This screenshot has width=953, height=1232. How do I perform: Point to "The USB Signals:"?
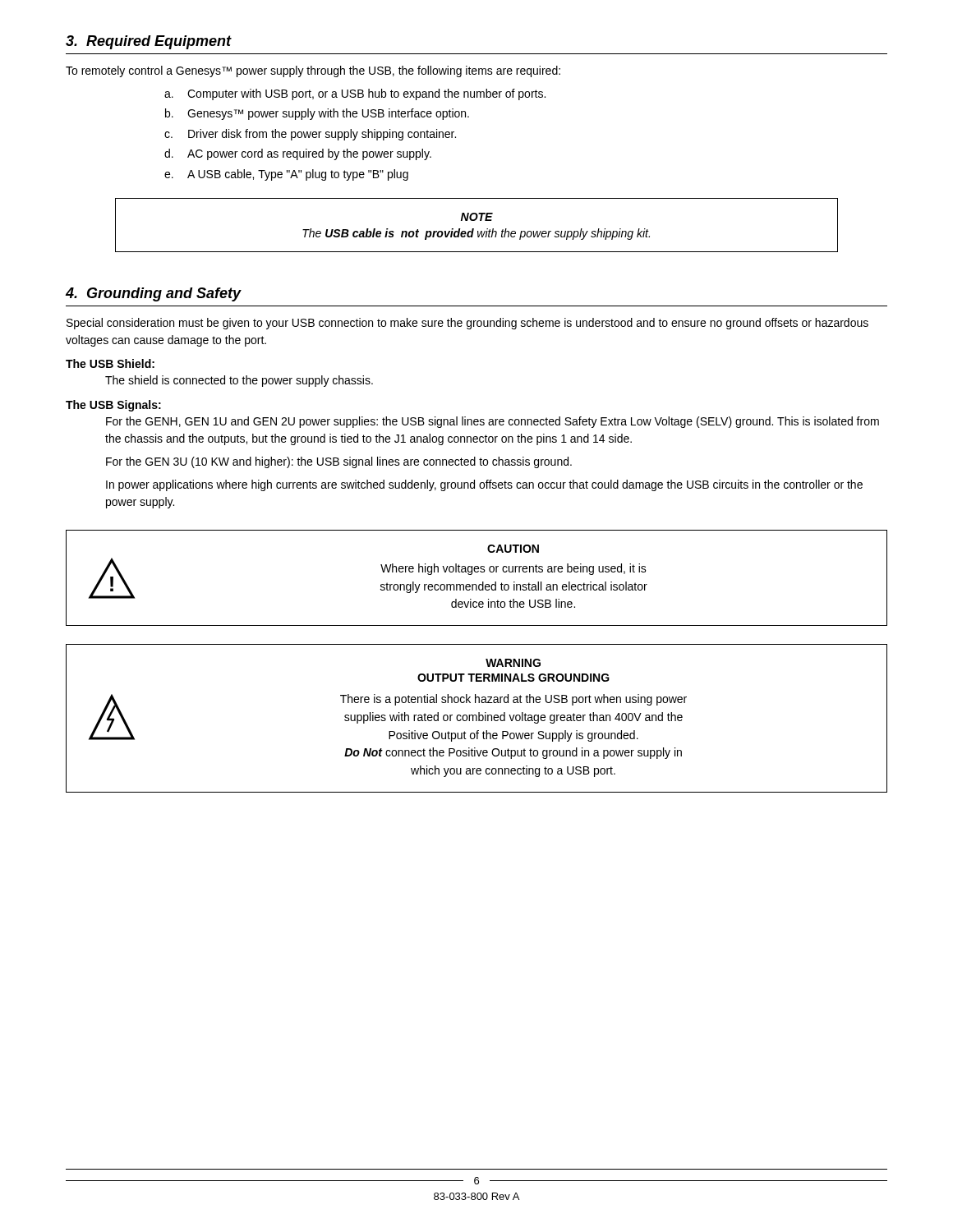[x=114, y=405]
